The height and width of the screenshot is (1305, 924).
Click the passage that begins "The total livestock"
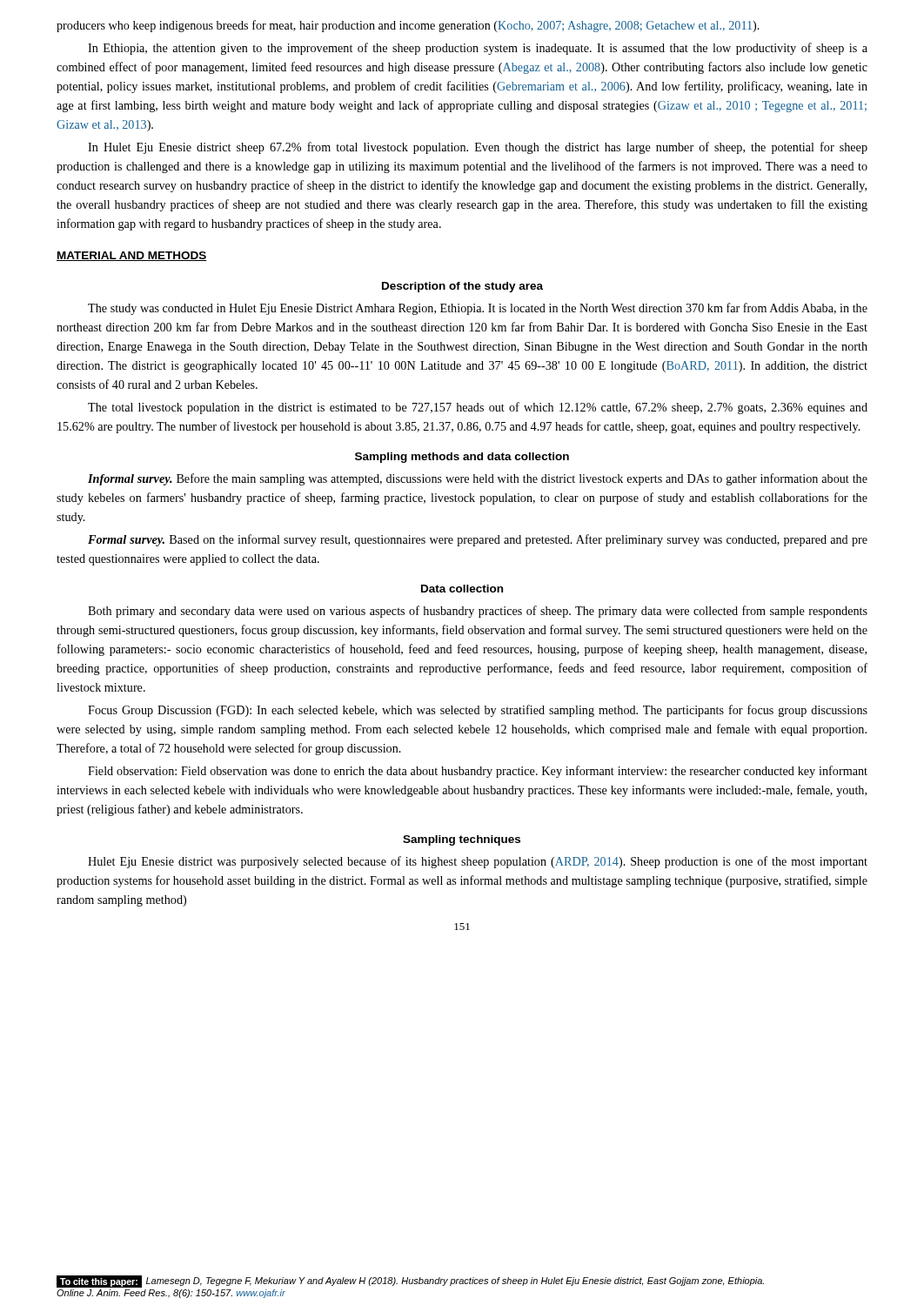click(462, 417)
